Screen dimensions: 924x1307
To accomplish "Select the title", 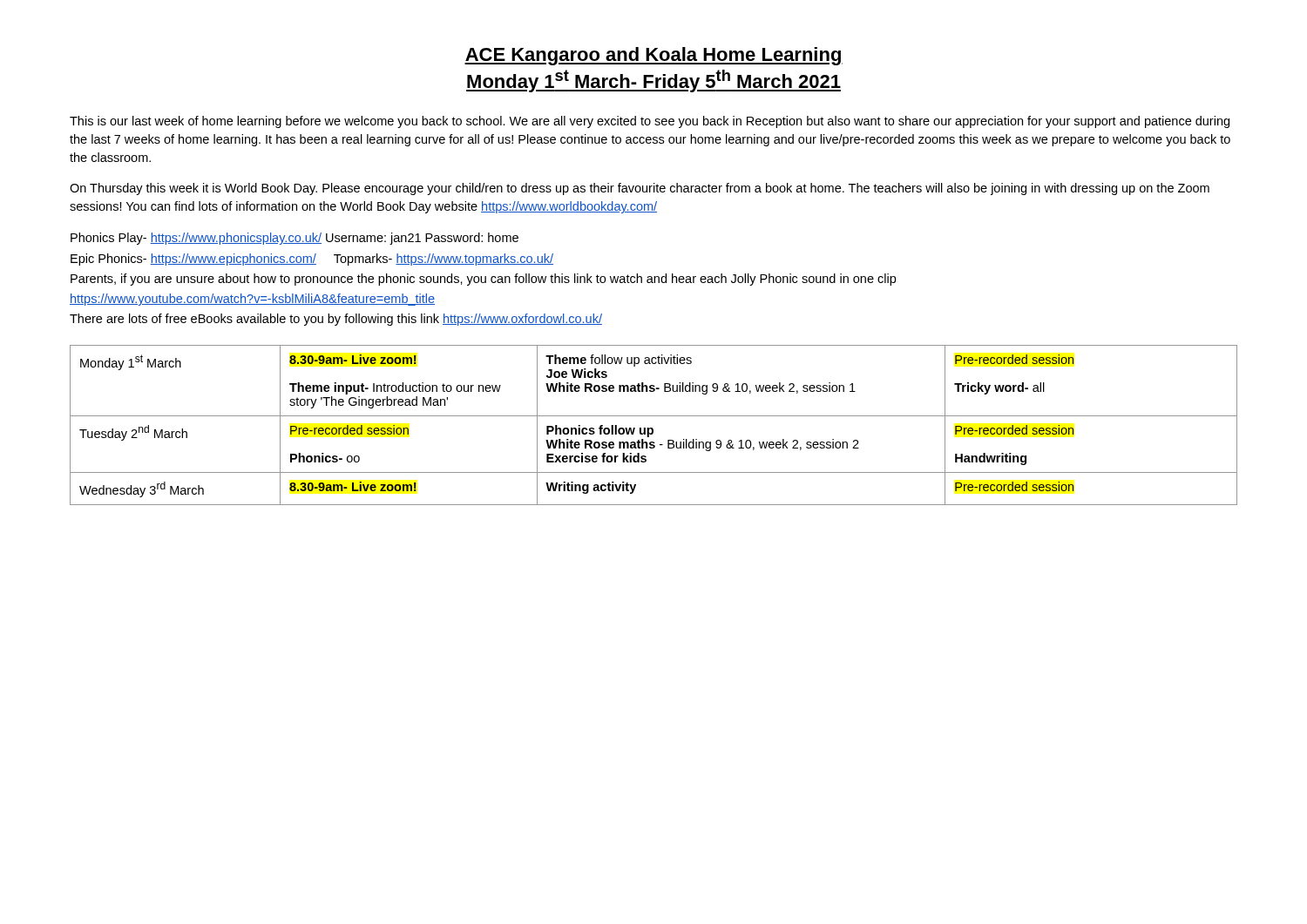I will pyautogui.click(x=654, y=69).
